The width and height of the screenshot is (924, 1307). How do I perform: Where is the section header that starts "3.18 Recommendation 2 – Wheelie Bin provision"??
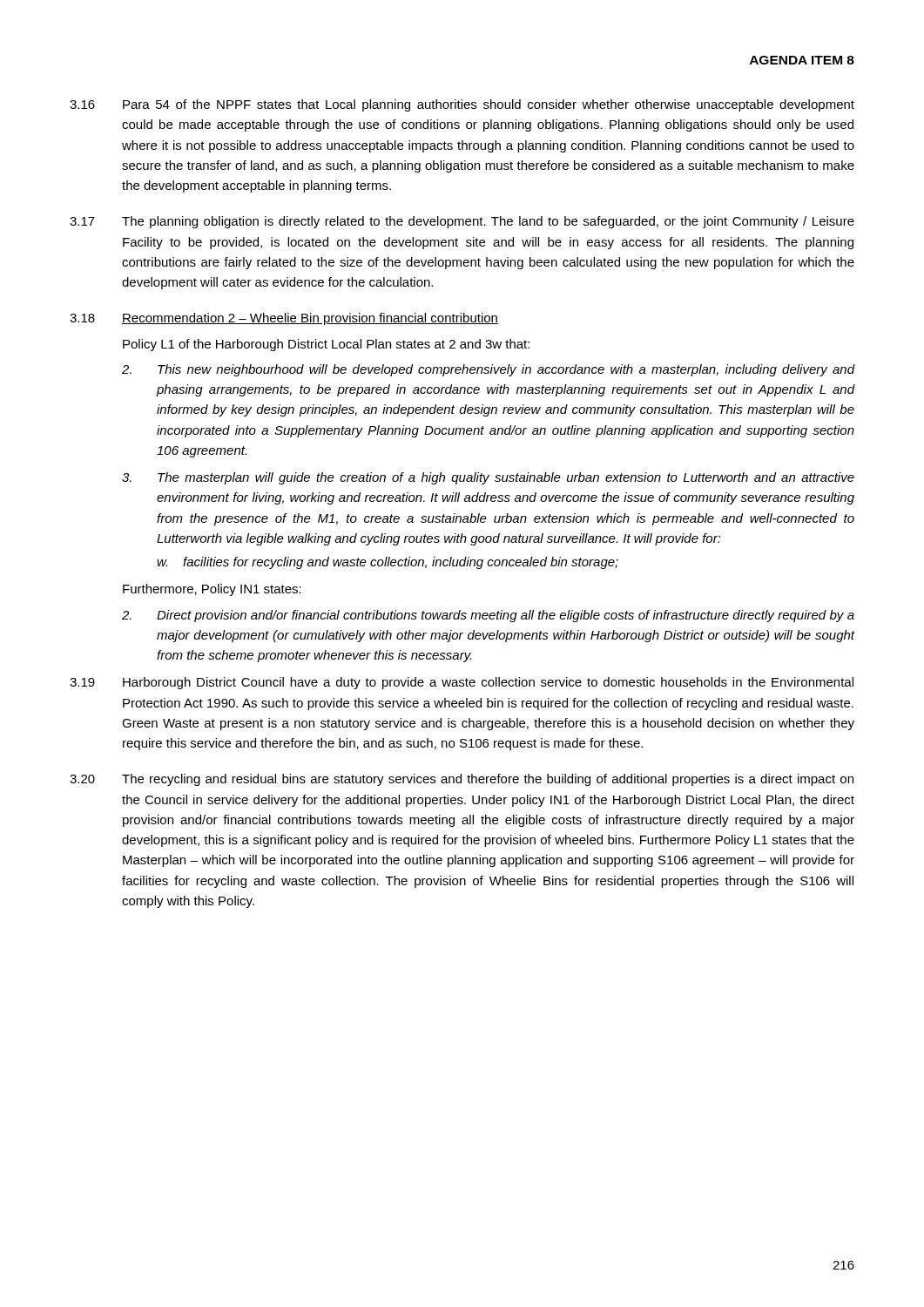pyautogui.click(x=462, y=318)
